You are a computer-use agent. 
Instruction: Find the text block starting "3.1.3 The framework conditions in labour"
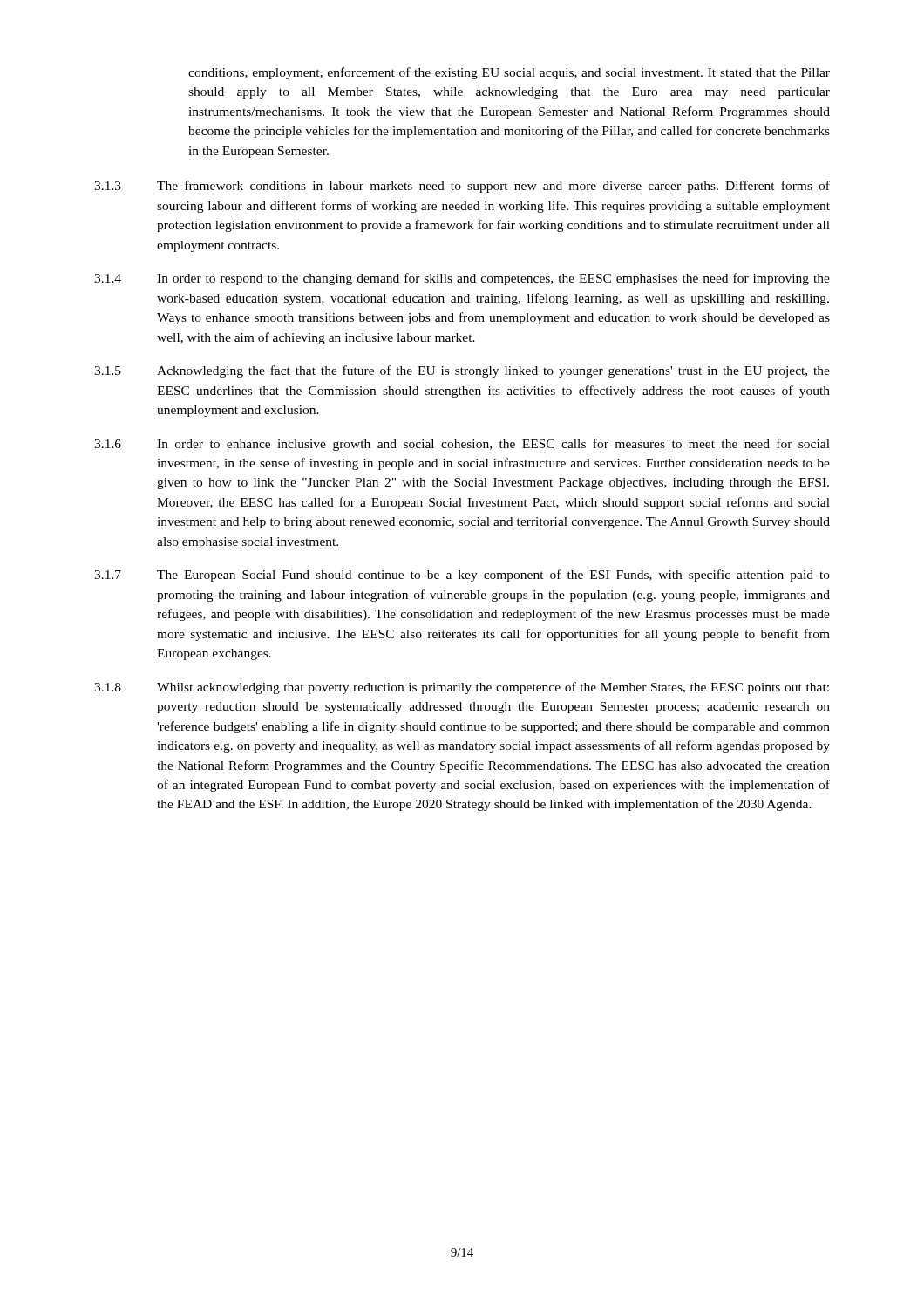[x=462, y=216]
